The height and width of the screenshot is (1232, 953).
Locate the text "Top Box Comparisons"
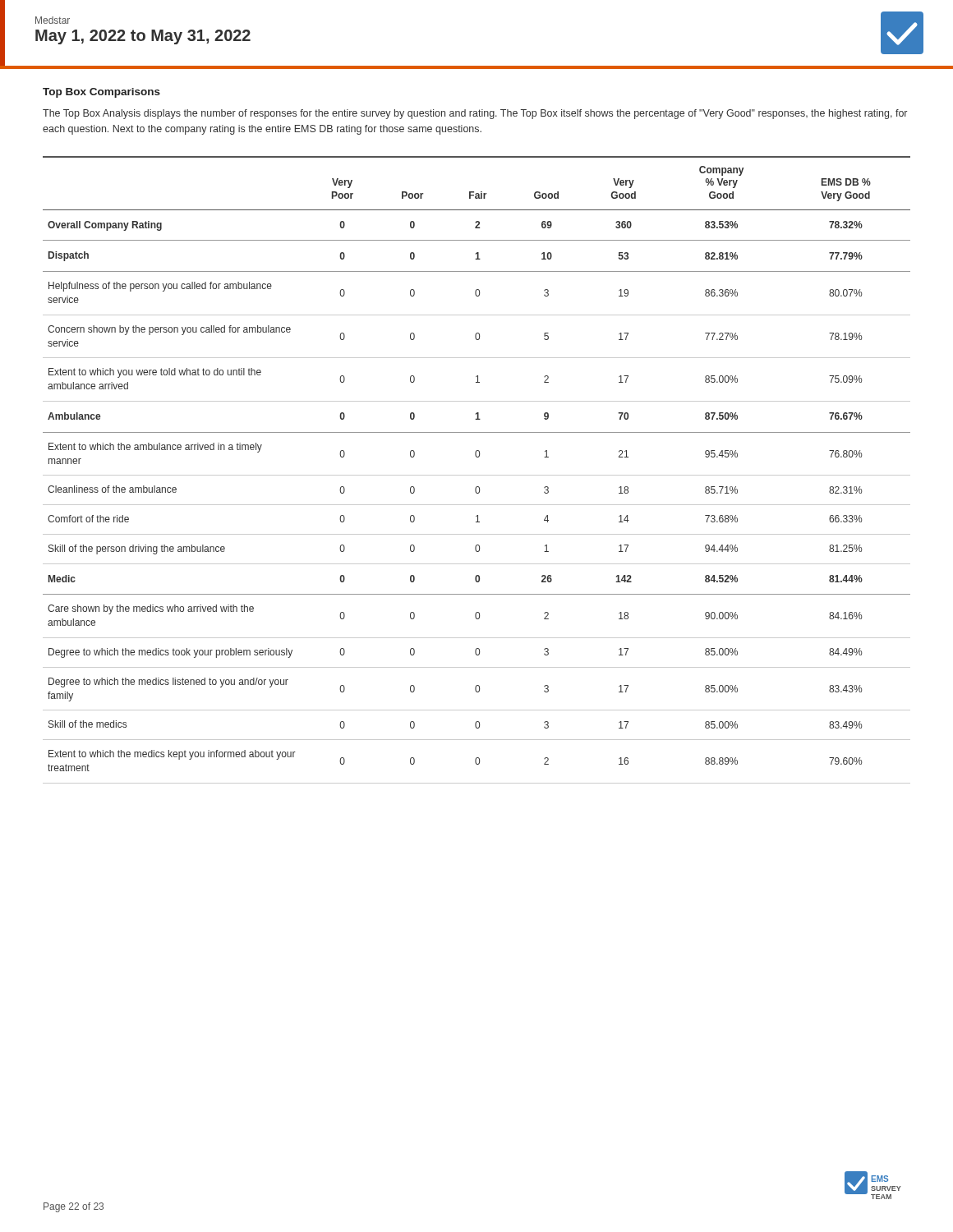tap(101, 92)
